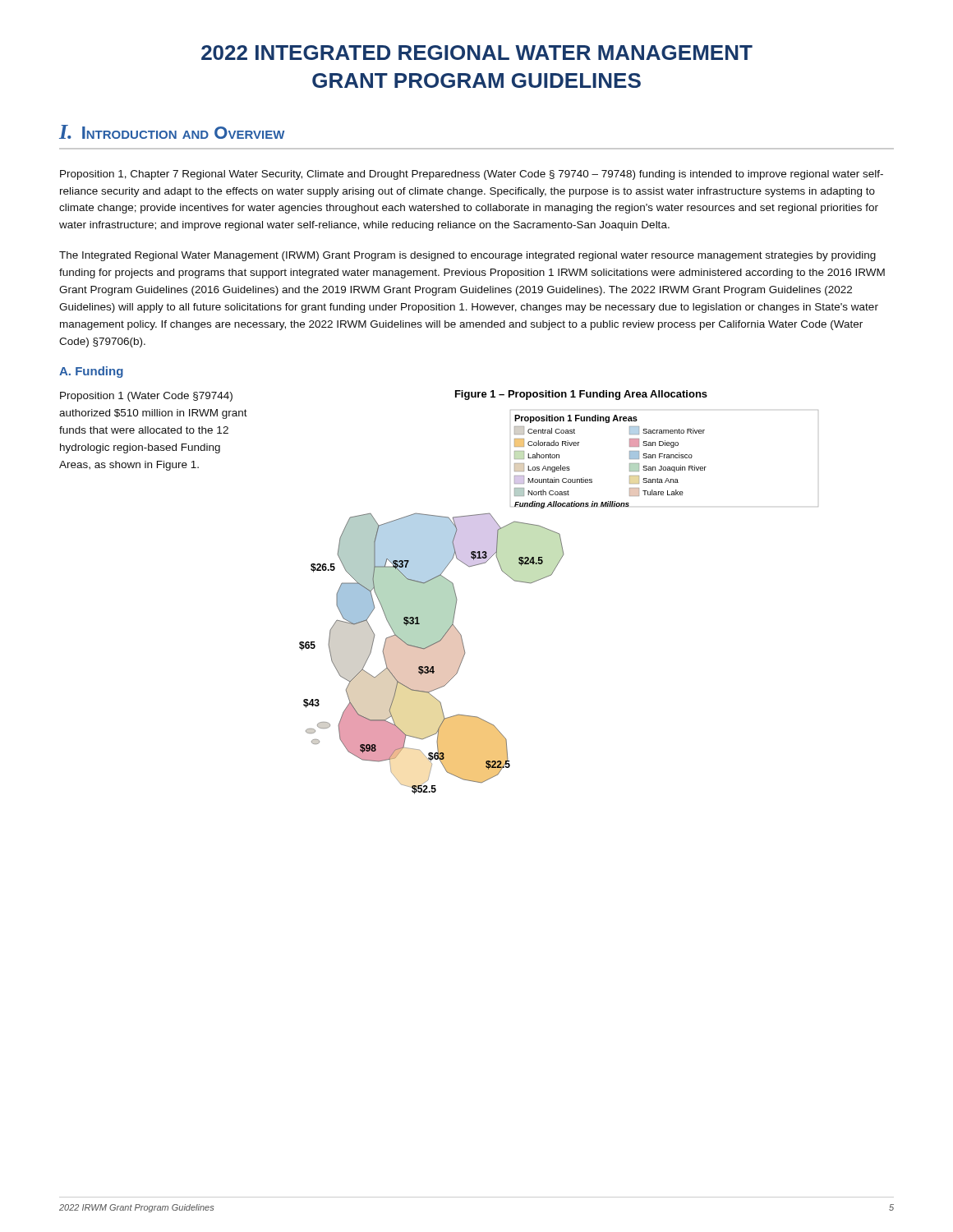Point to the block beginning "Proposition 1 (Water"

(x=153, y=430)
